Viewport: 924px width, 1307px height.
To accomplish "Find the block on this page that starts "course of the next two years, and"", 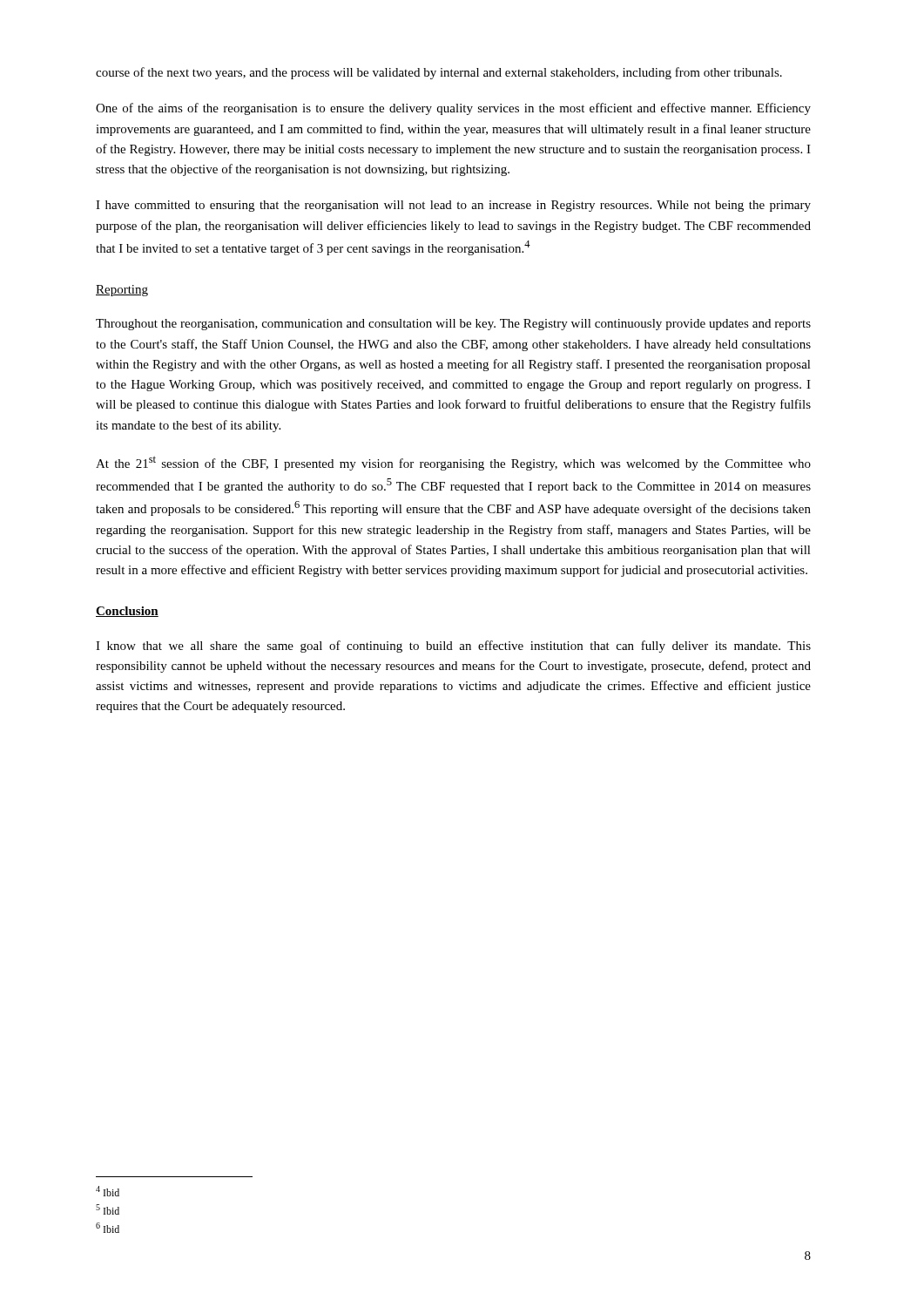I will point(439,72).
